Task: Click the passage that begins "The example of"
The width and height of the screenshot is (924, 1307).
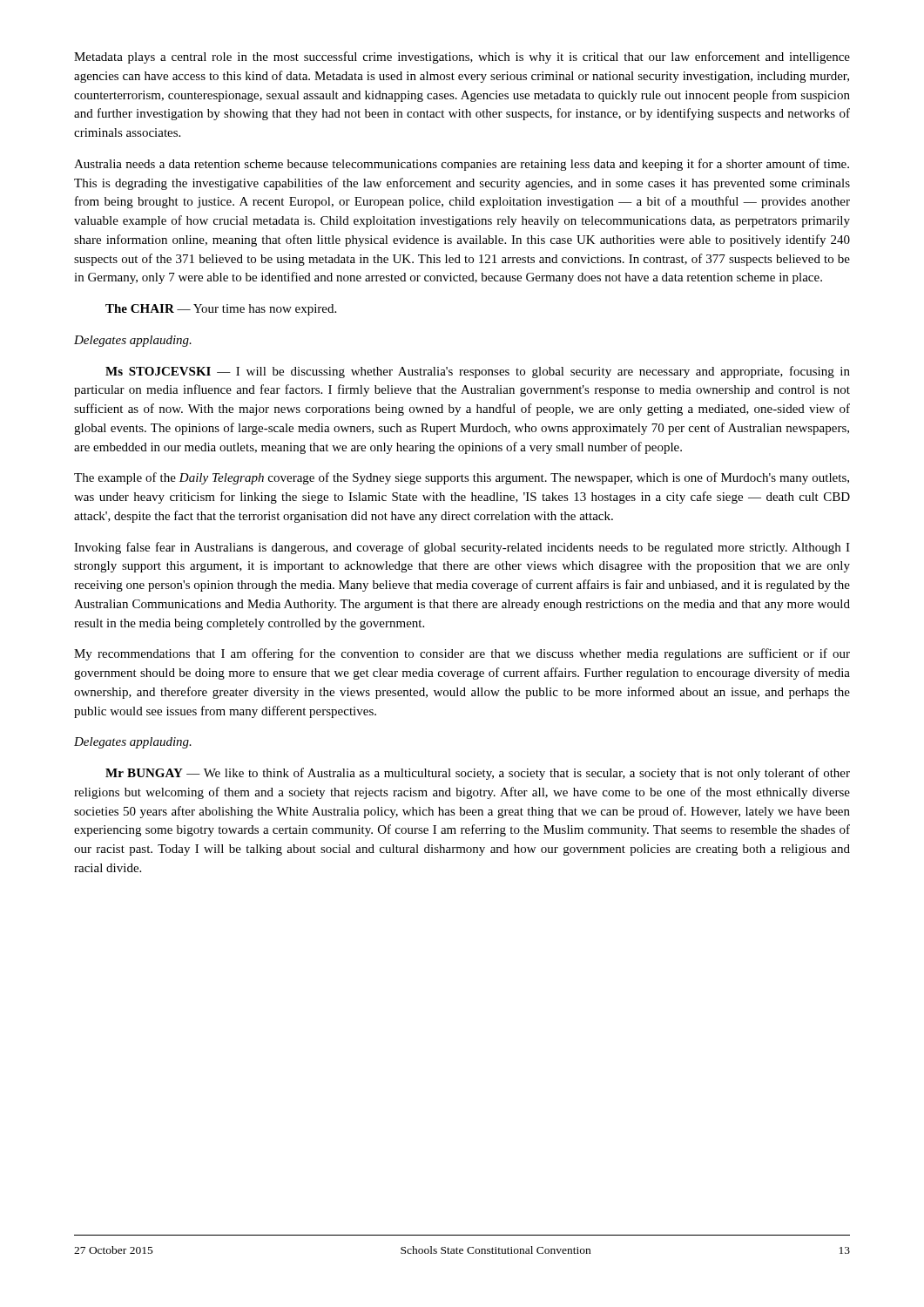Action: coord(462,497)
